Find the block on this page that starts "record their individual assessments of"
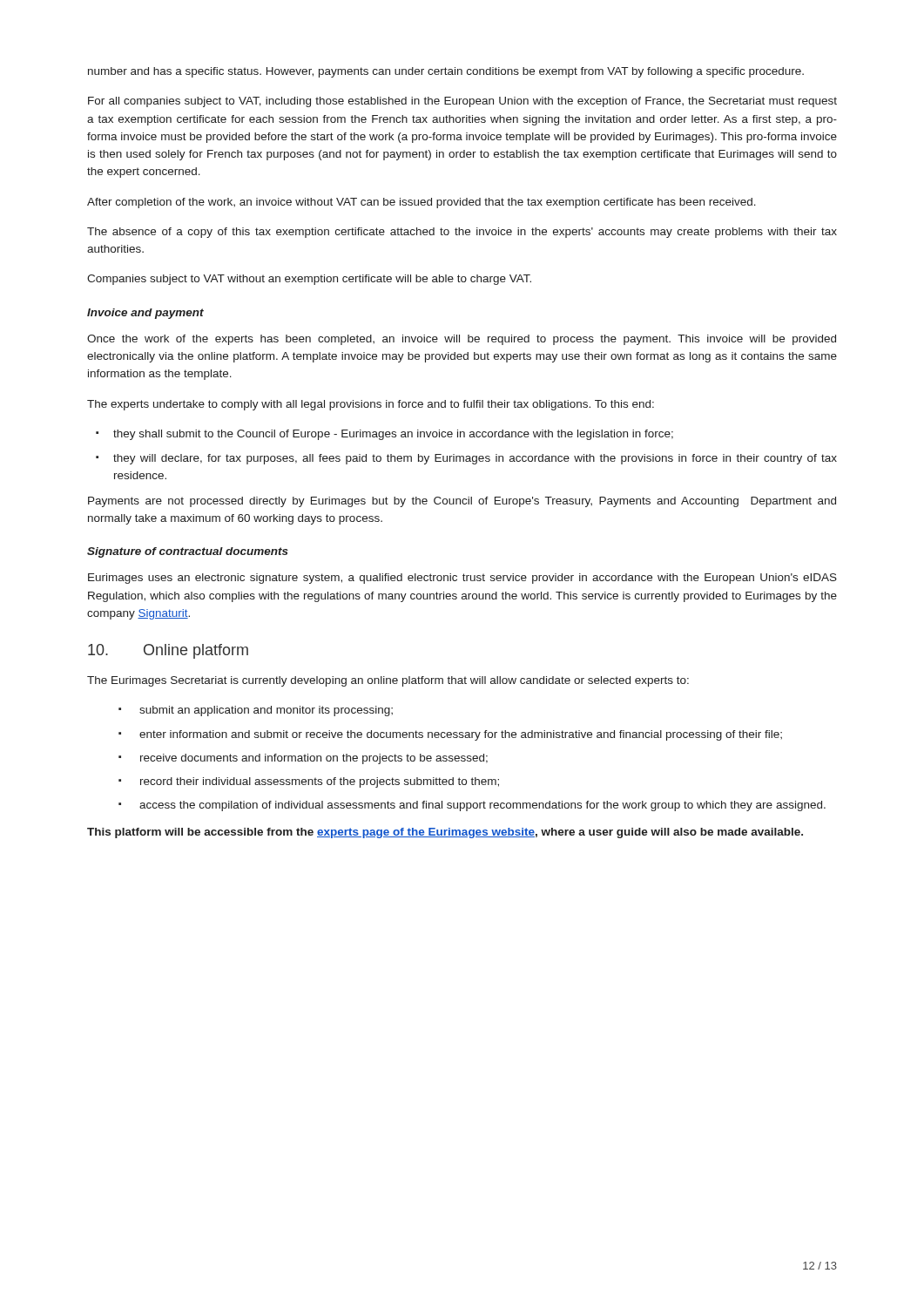The image size is (924, 1307). (320, 781)
